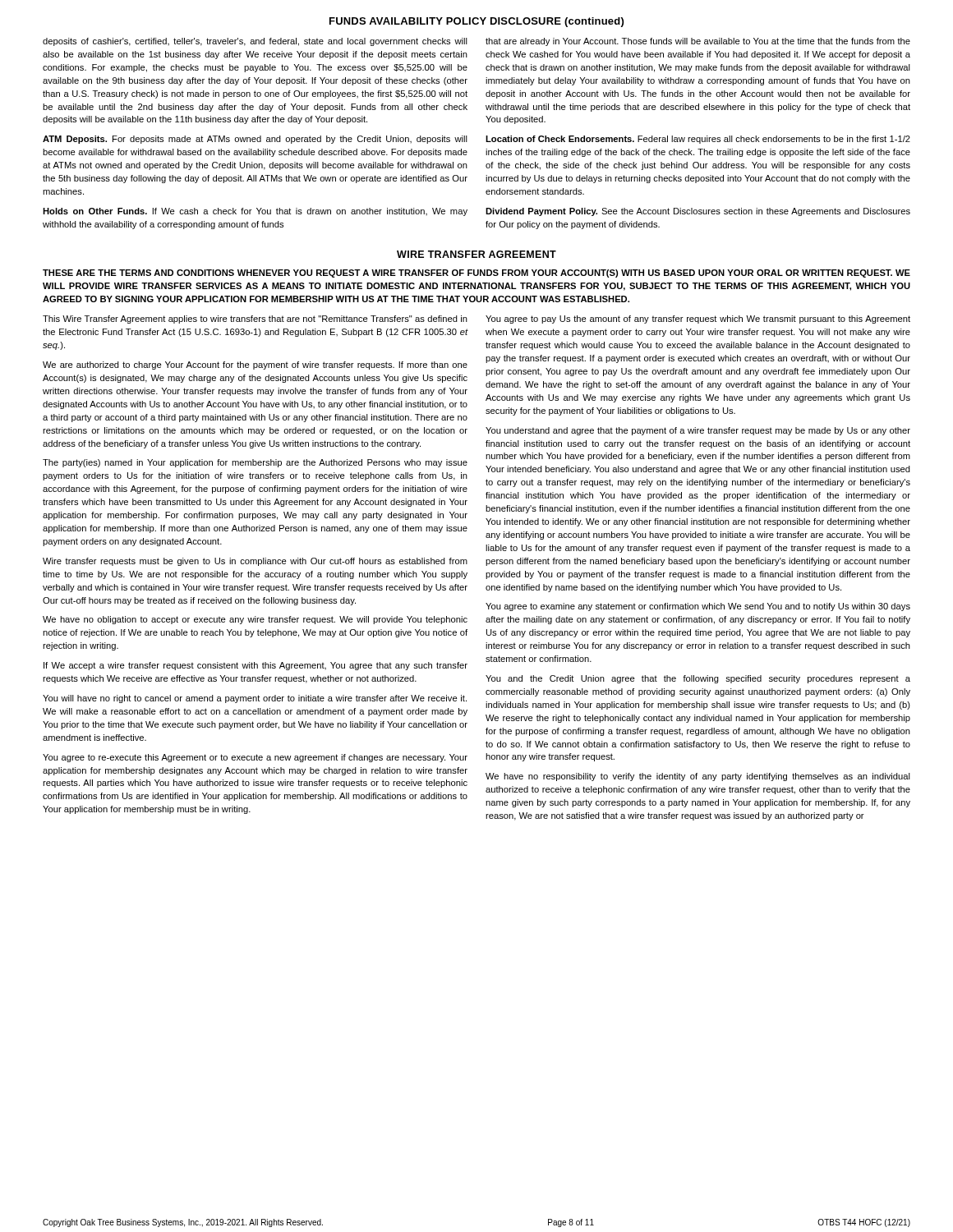Image resolution: width=953 pixels, height=1232 pixels.
Task: Find the text block that says "You agree to examine"
Action: coord(698,633)
